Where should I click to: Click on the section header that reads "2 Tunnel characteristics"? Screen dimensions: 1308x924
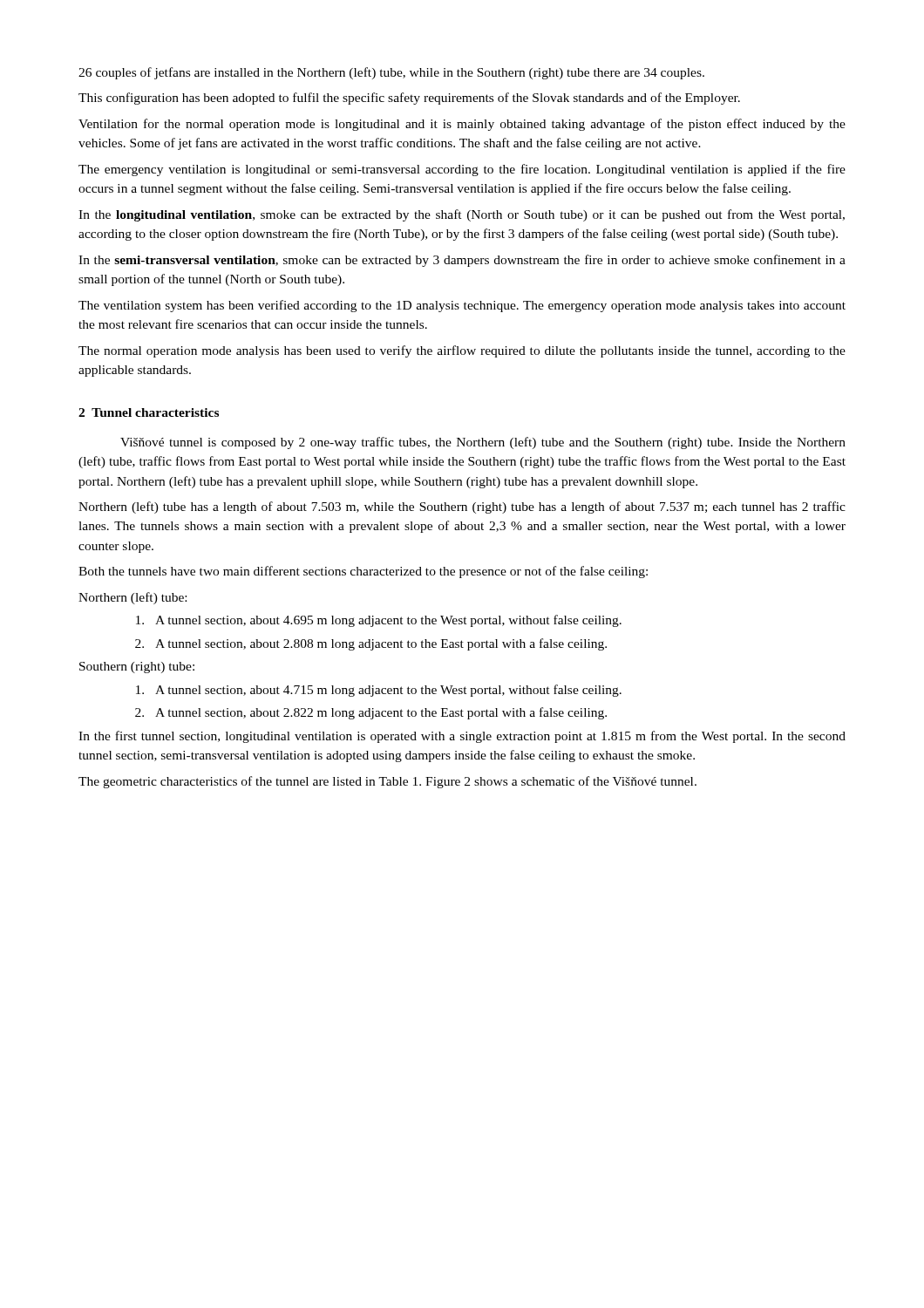(x=149, y=412)
